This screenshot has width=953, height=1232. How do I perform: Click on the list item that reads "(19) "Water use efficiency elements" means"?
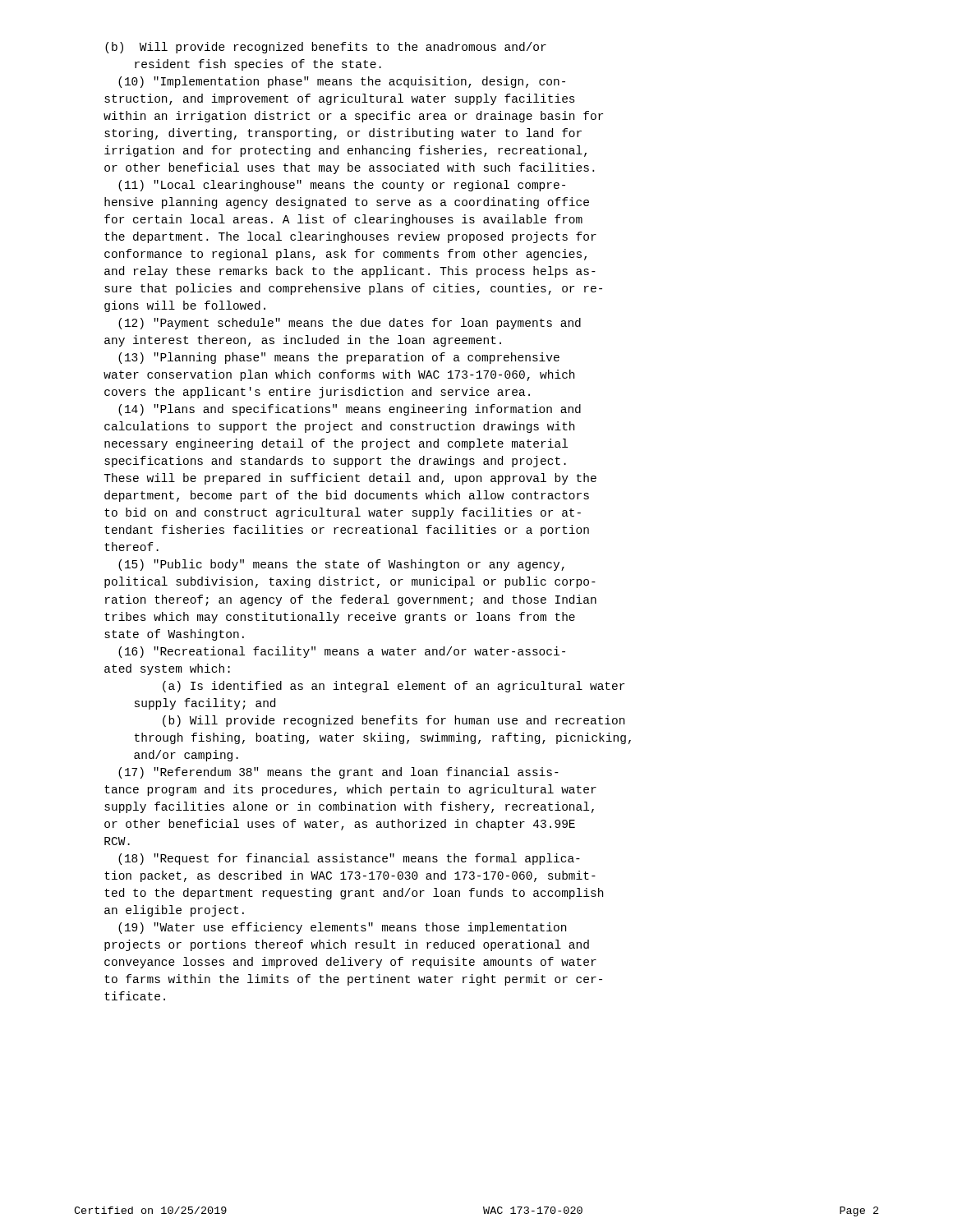339,962
